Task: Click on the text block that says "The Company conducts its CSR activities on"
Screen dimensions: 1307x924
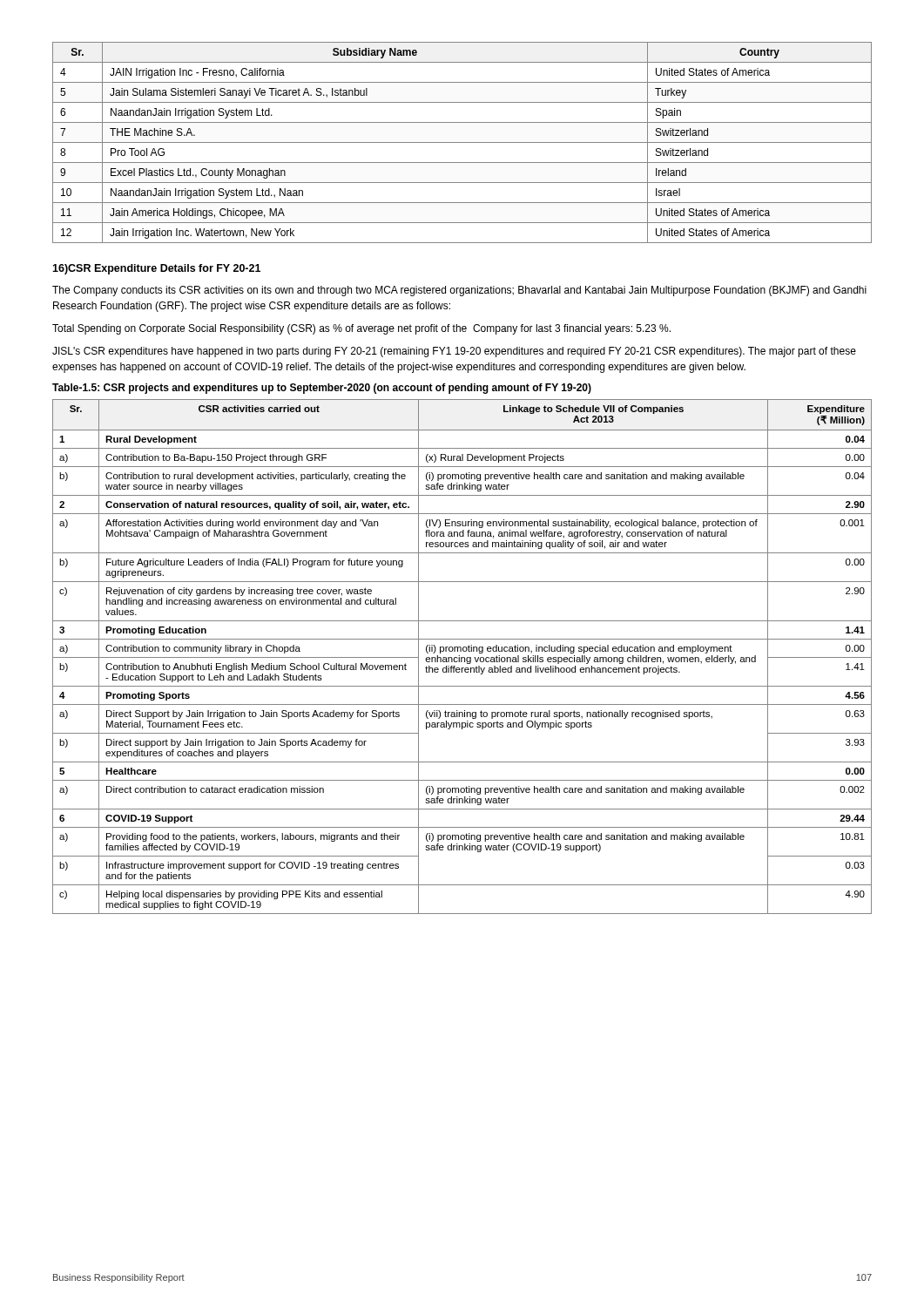Action: [x=459, y=298]
